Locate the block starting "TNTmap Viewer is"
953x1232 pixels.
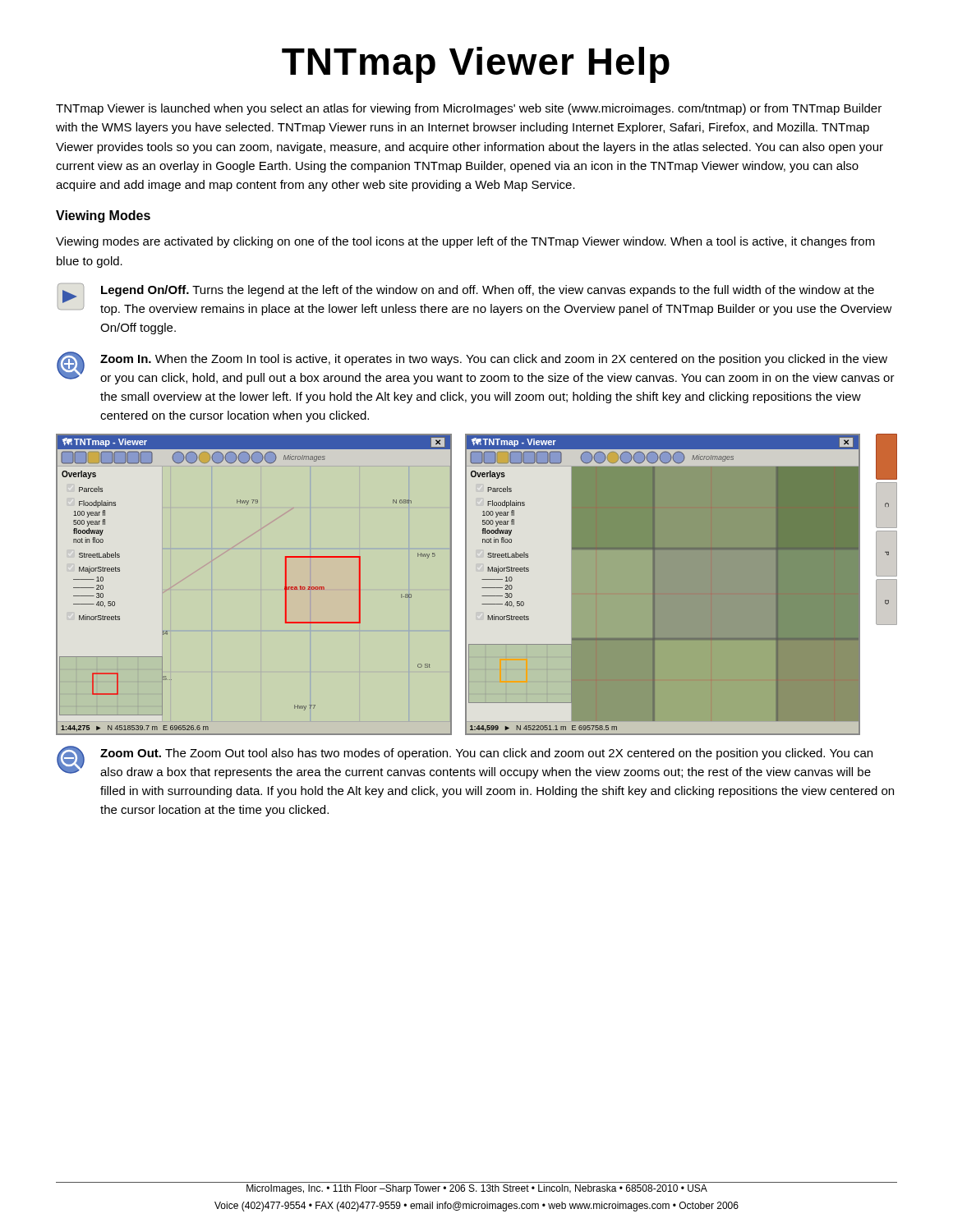coord(469,146)
